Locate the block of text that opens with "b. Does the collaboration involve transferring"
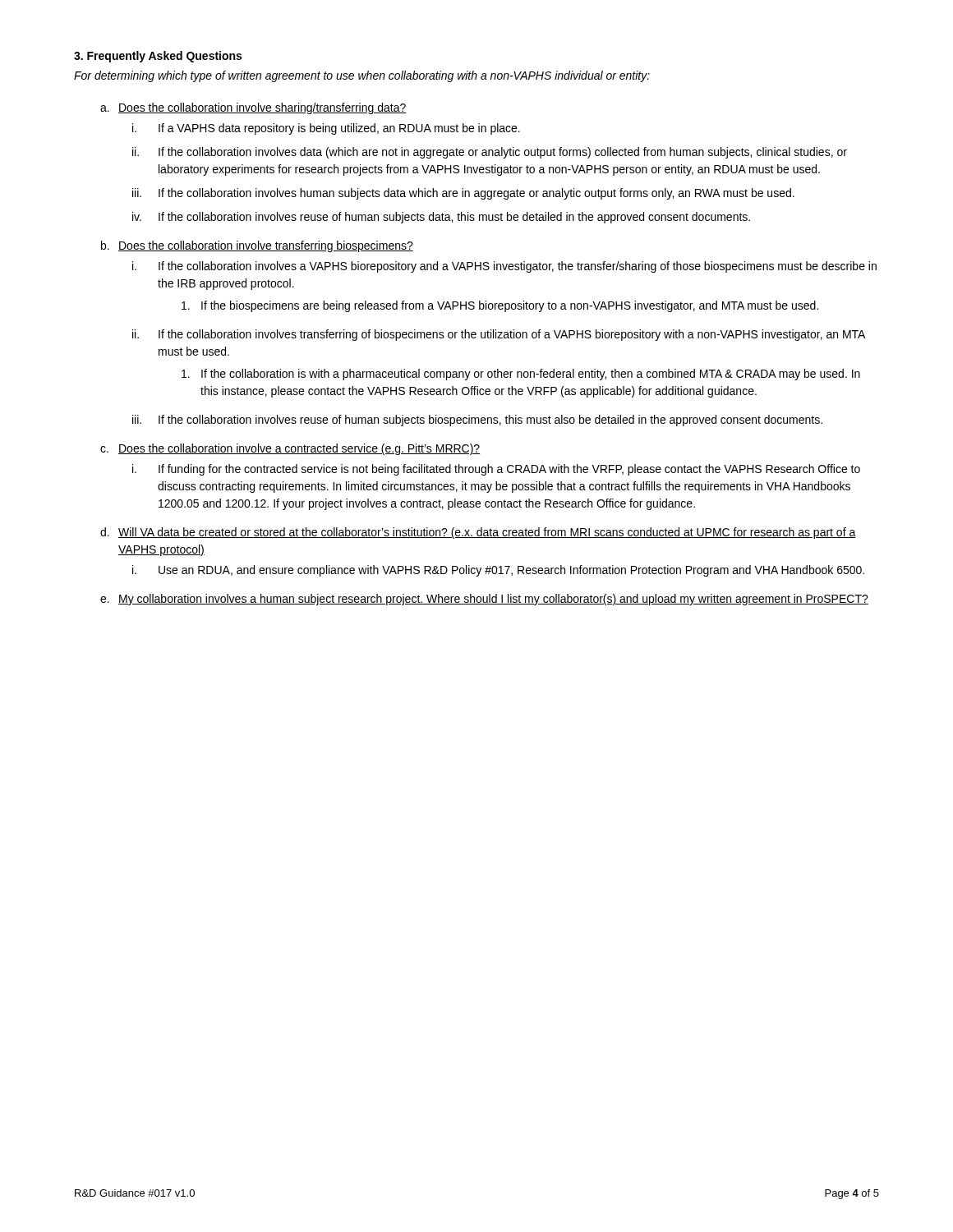Viewport: 953px width, 1232px height. pyautogui.click(x=490, y=333)
